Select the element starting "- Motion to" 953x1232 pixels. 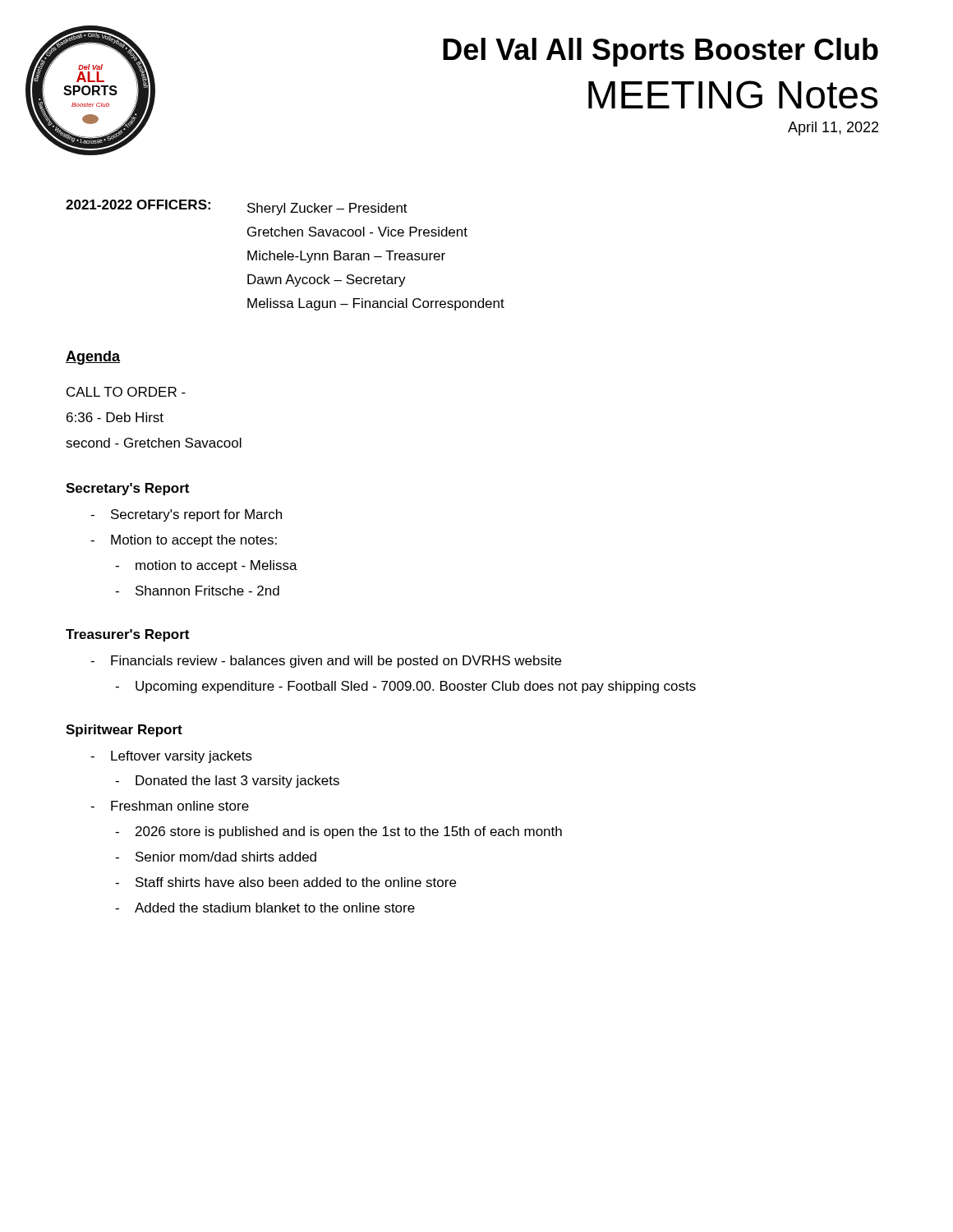[184, 541]
